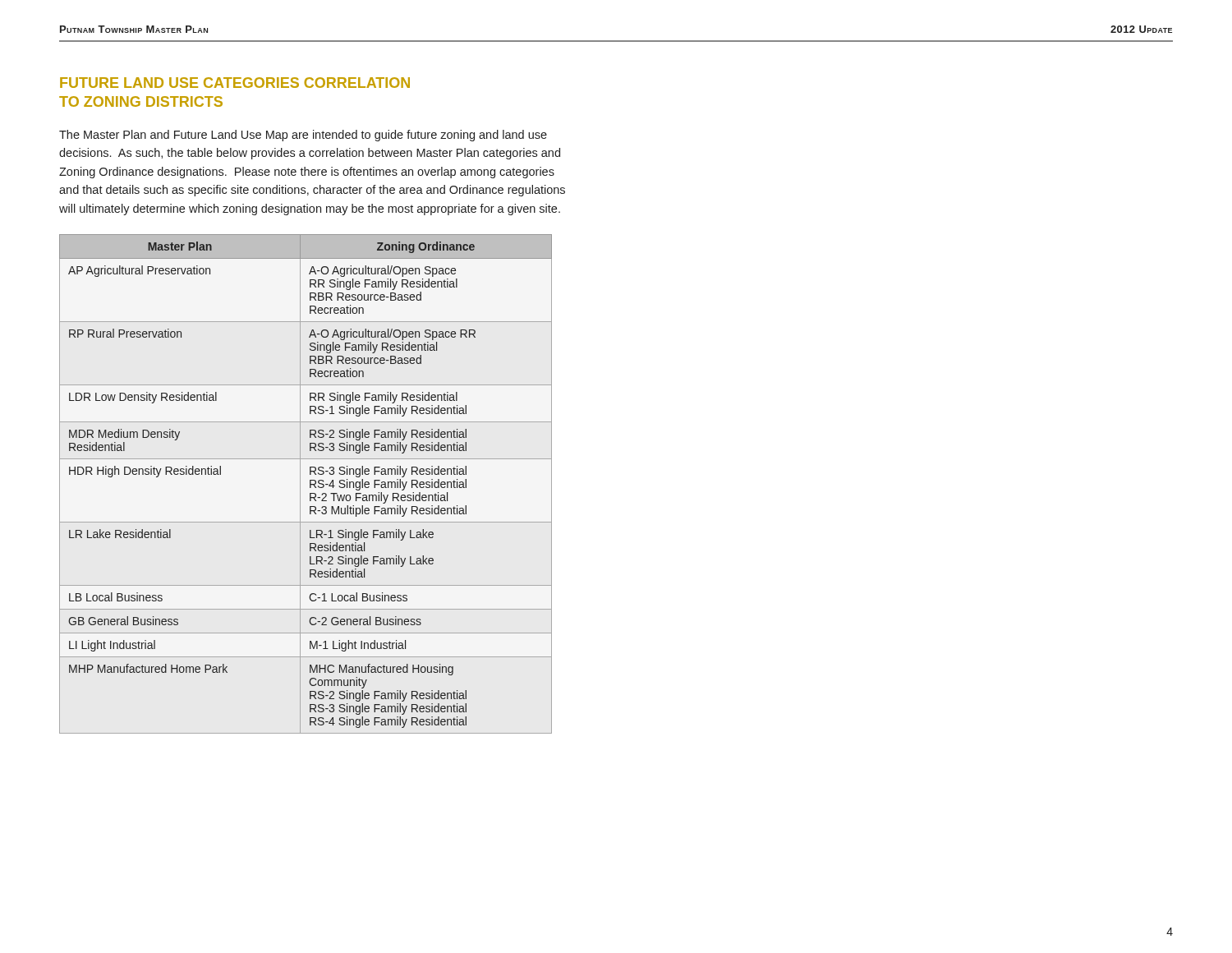Find "FUTURE LAND USE CATEGORIES CORRELATIONTO ZONING DISTRICTS" on this page
This screenshot has width=1232, height=953.
click(x=235, y=93)
